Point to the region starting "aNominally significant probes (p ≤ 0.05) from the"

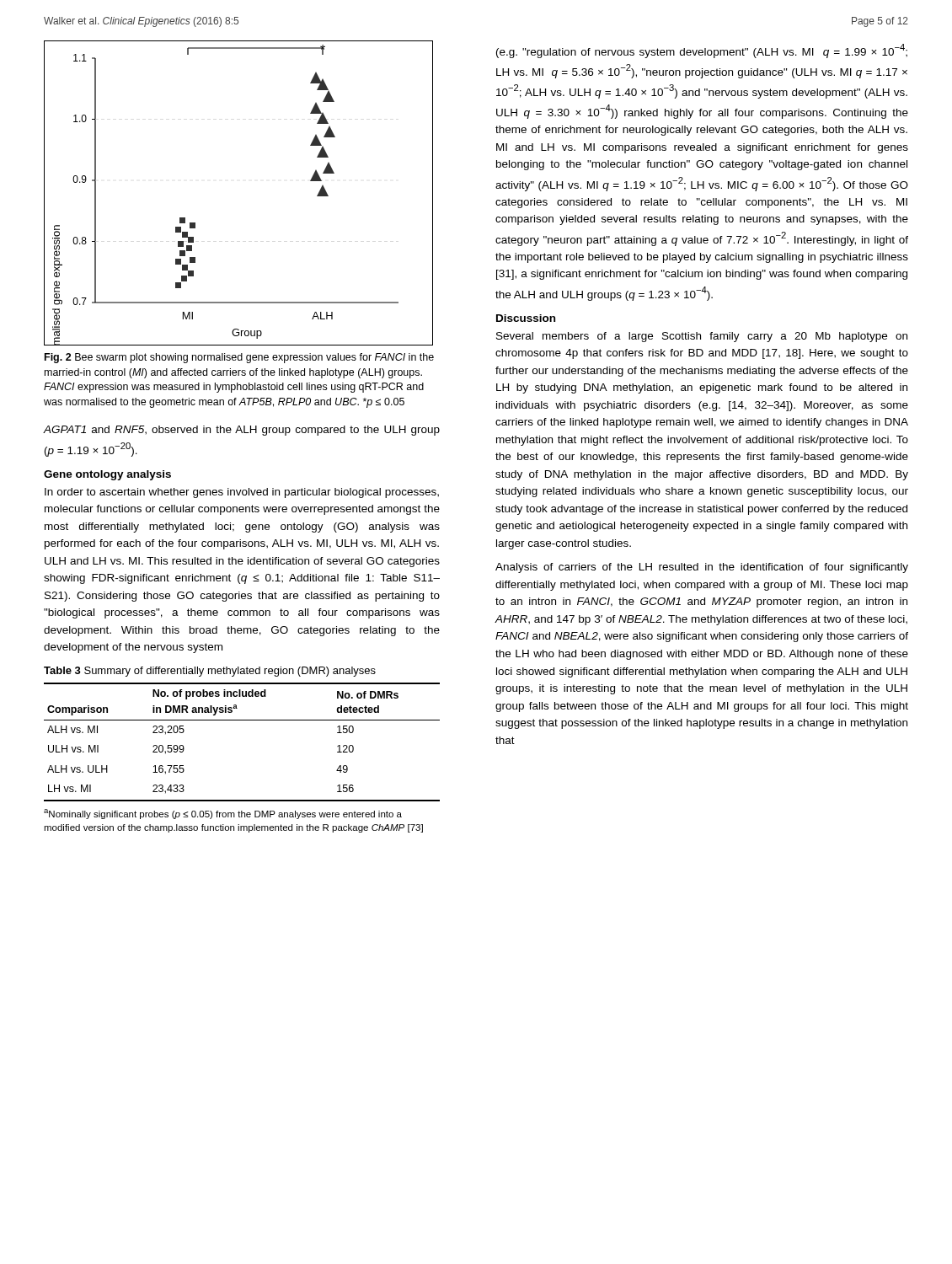click(234, 819)
